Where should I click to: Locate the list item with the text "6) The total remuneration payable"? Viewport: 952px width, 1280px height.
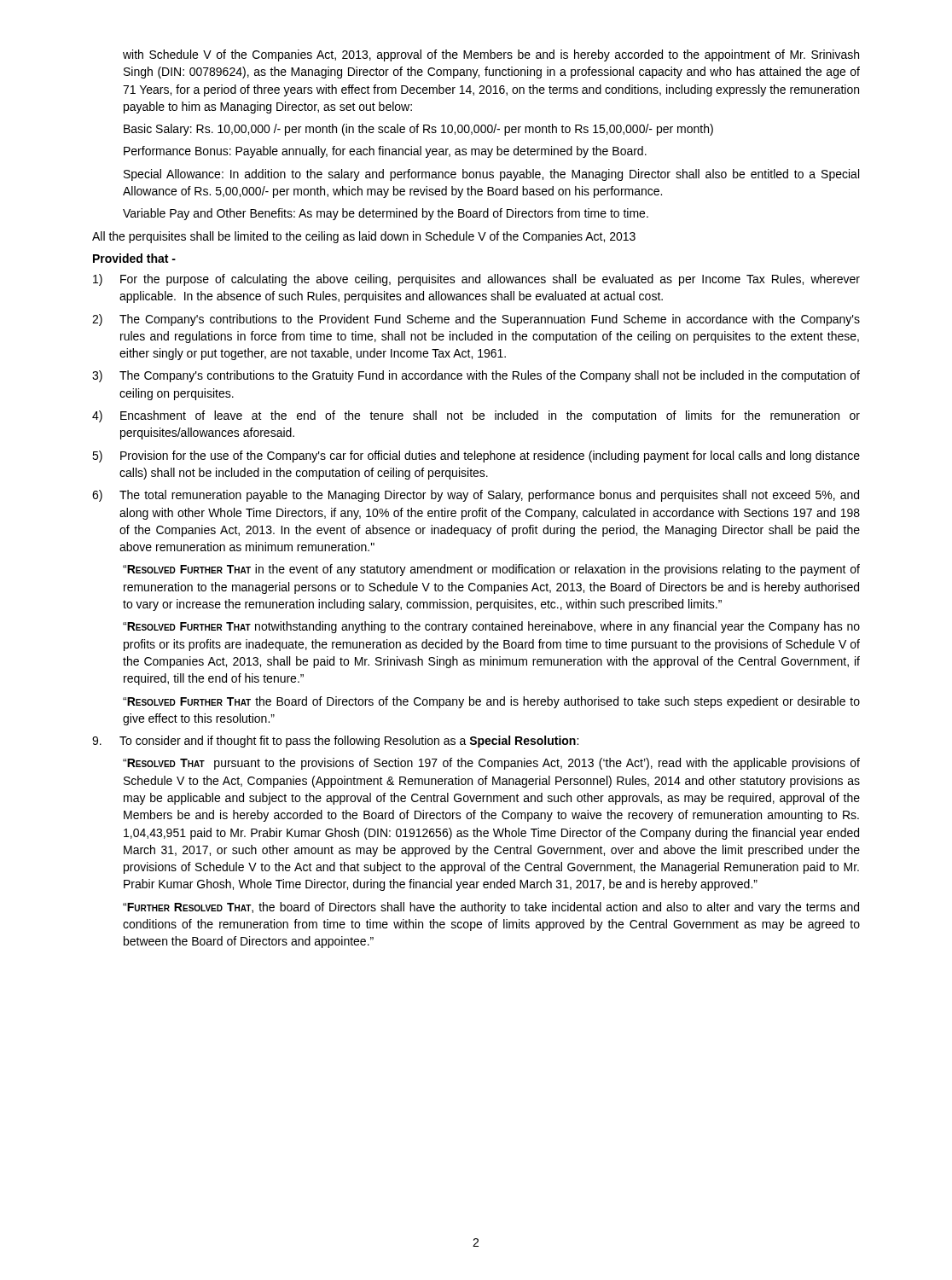pyautogui.click(x=476, y=521)
